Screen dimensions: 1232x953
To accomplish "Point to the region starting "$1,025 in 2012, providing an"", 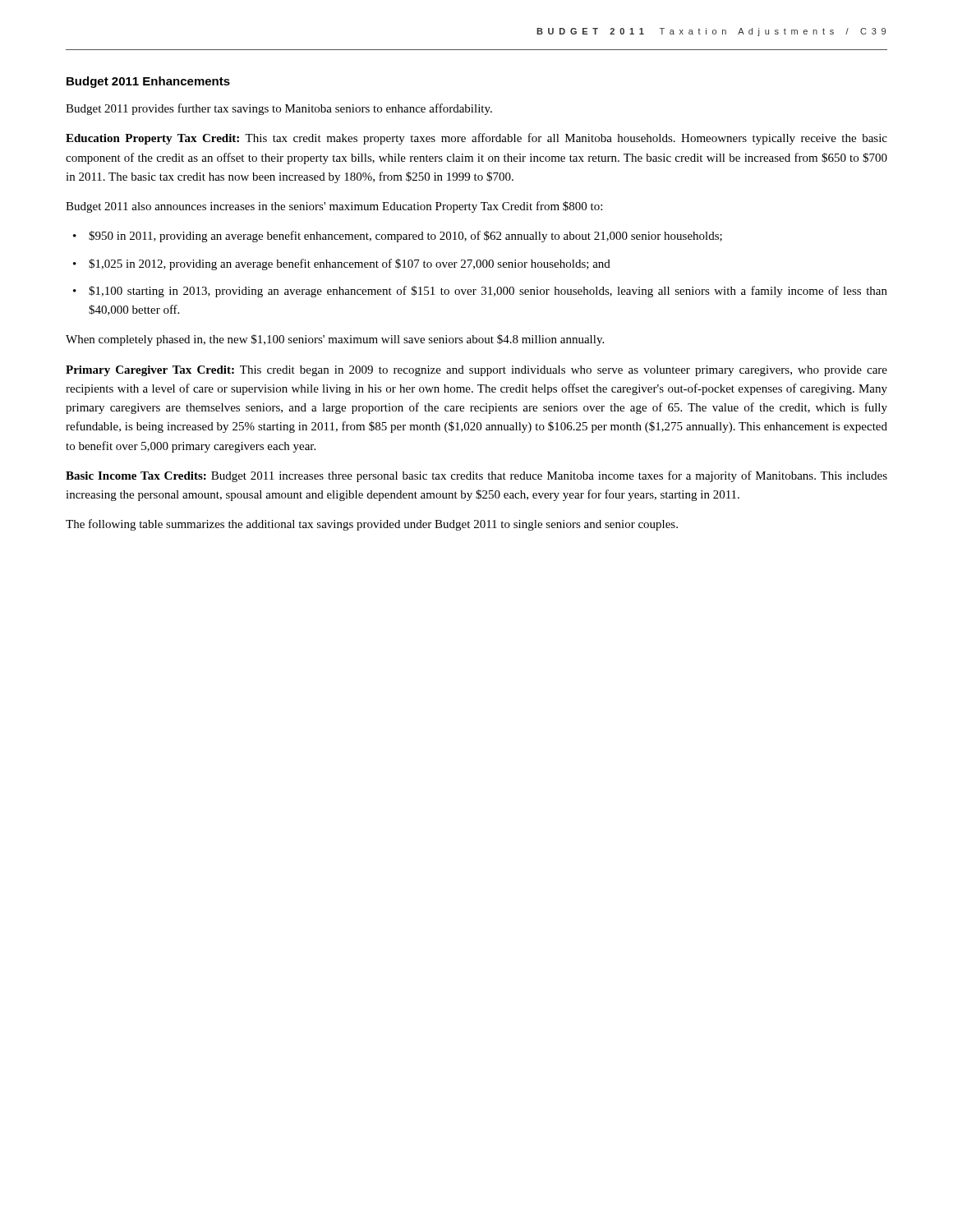I will pos(350,263).
